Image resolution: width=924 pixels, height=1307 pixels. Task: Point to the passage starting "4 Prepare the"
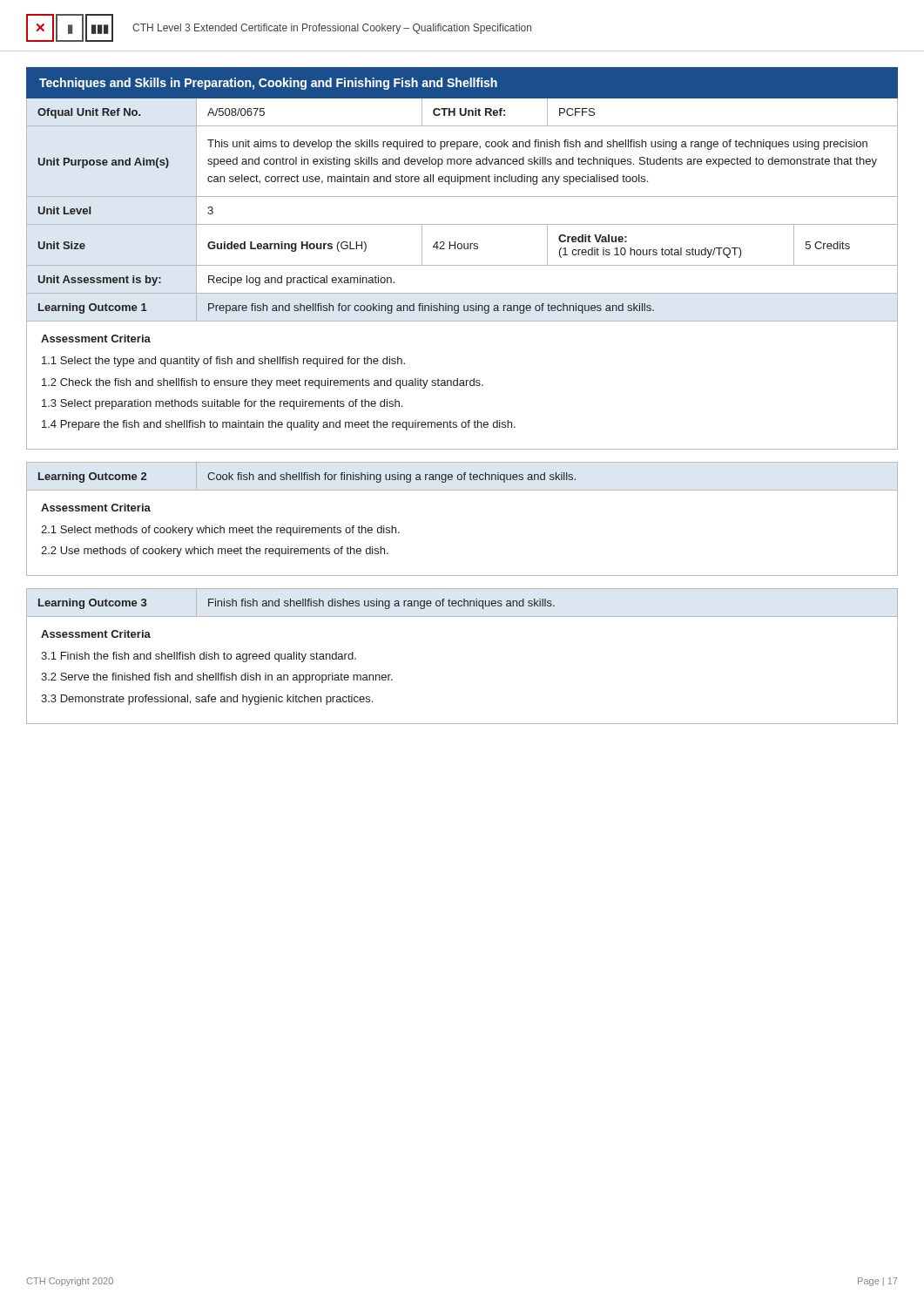(278, 424)
